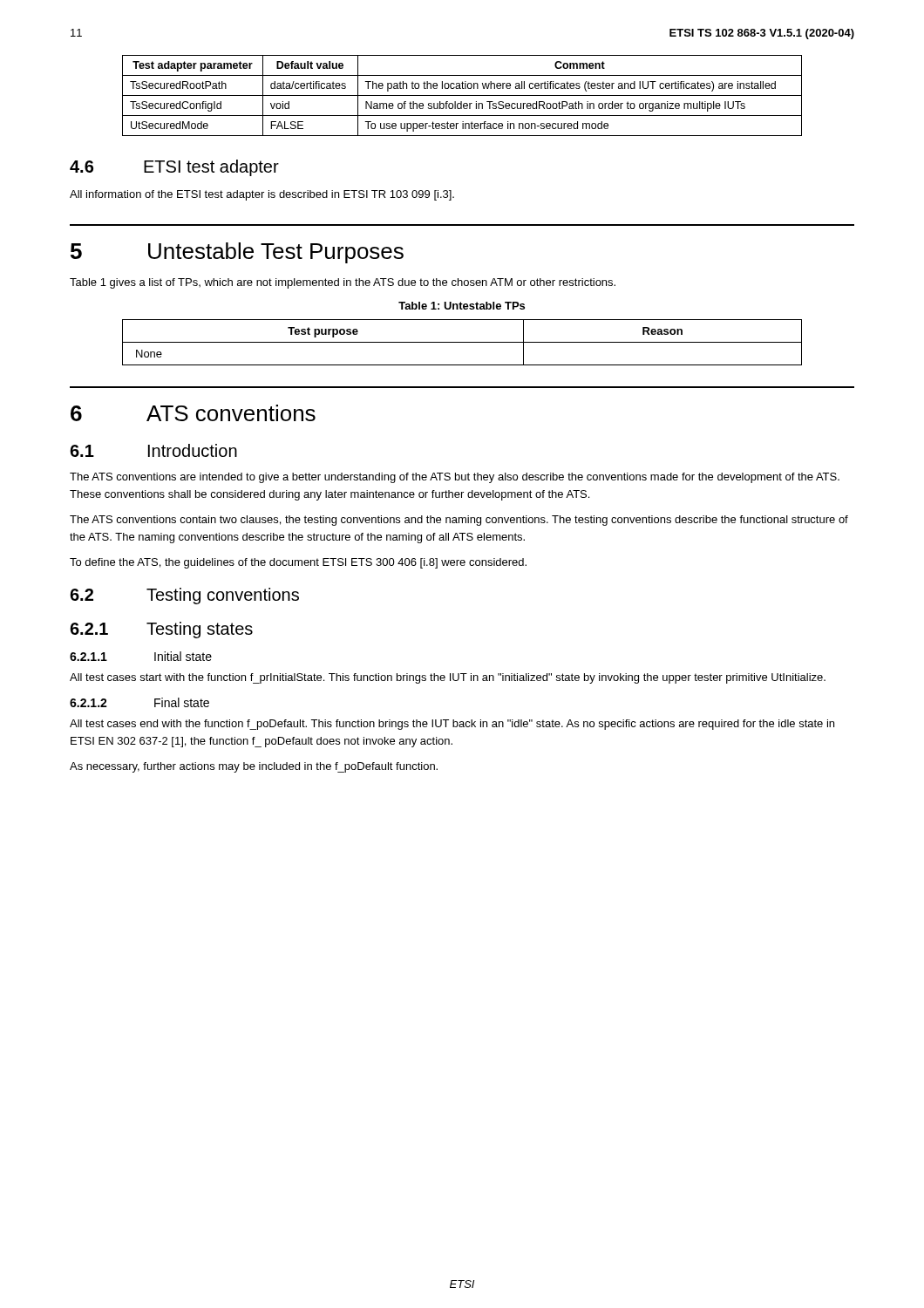Locate the text "6.2.1.2 Final state"

pyautogui.click(x=84, y=702)
